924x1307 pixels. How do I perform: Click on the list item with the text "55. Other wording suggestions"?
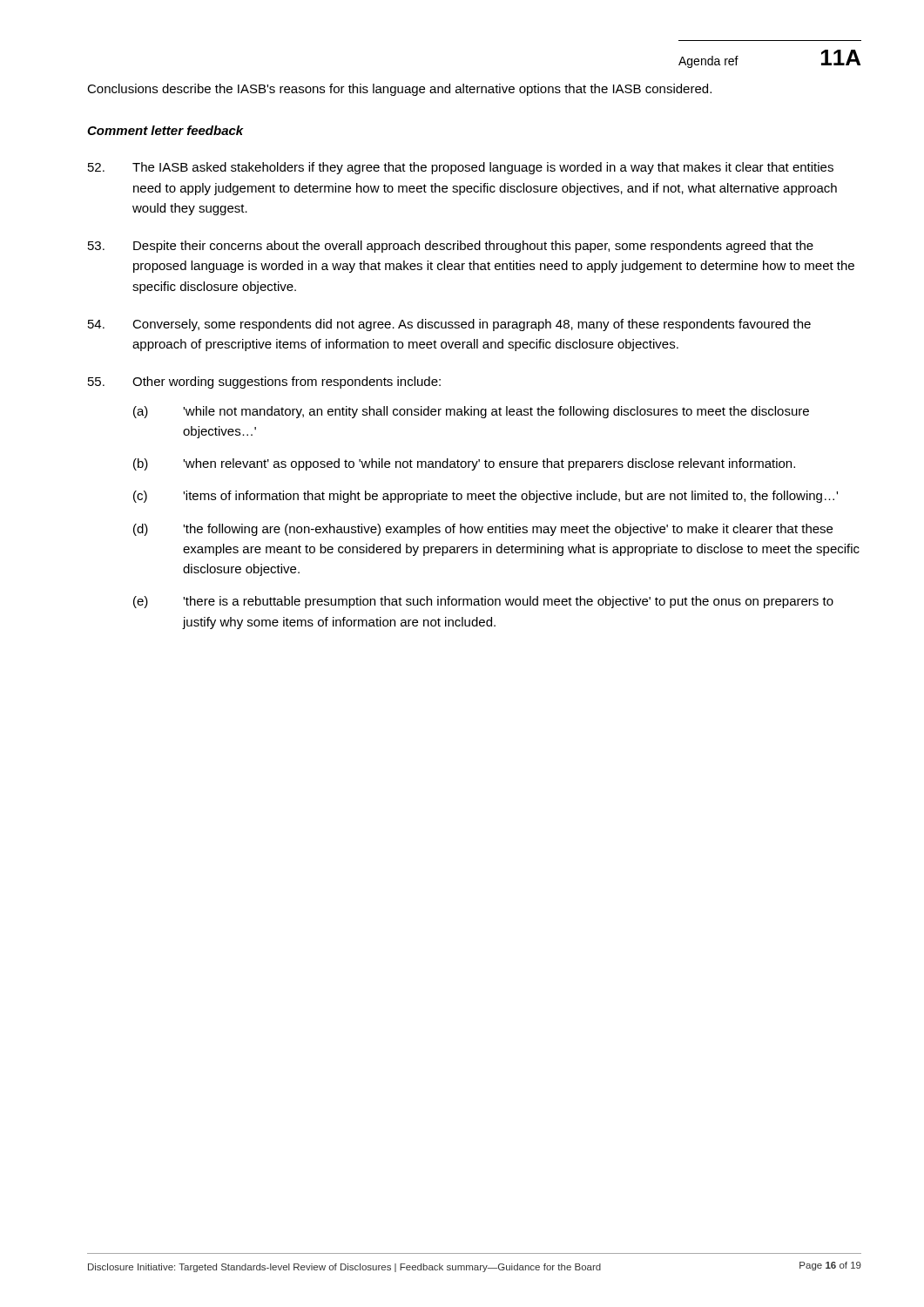click(x=474, y=508)
